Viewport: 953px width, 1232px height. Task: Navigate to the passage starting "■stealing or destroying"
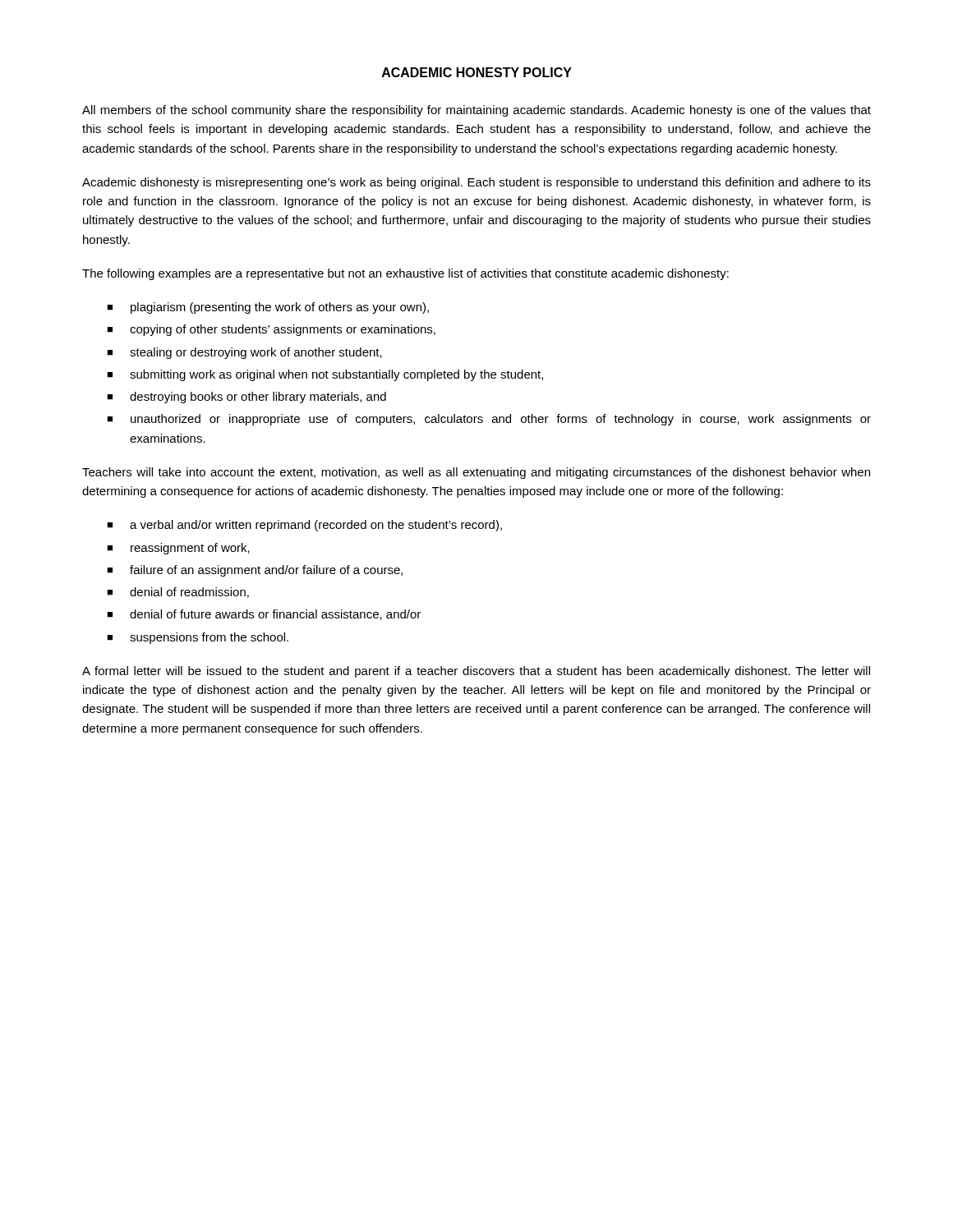coord(244,353)
